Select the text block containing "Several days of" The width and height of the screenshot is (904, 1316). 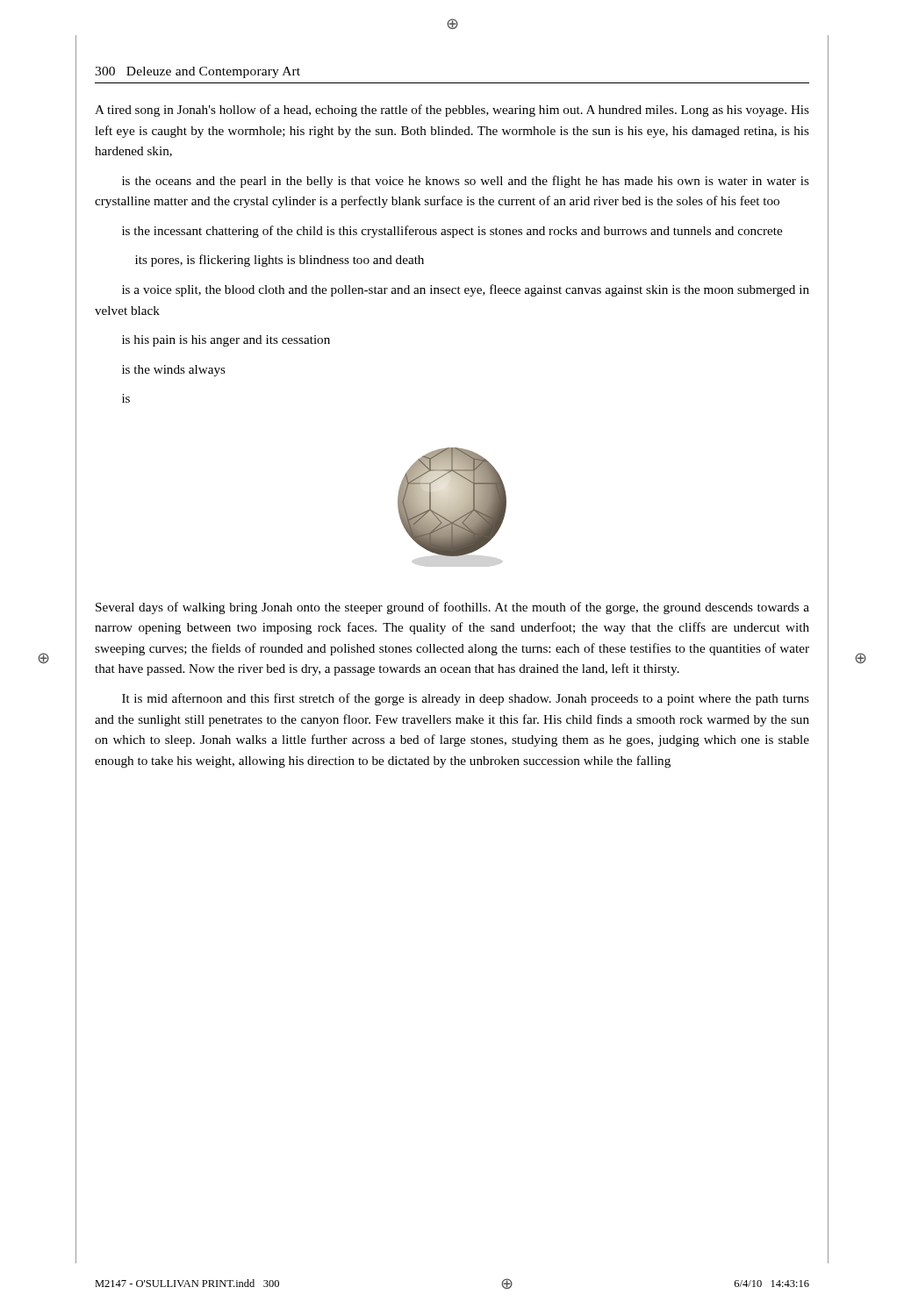click(x=452, y=683)
